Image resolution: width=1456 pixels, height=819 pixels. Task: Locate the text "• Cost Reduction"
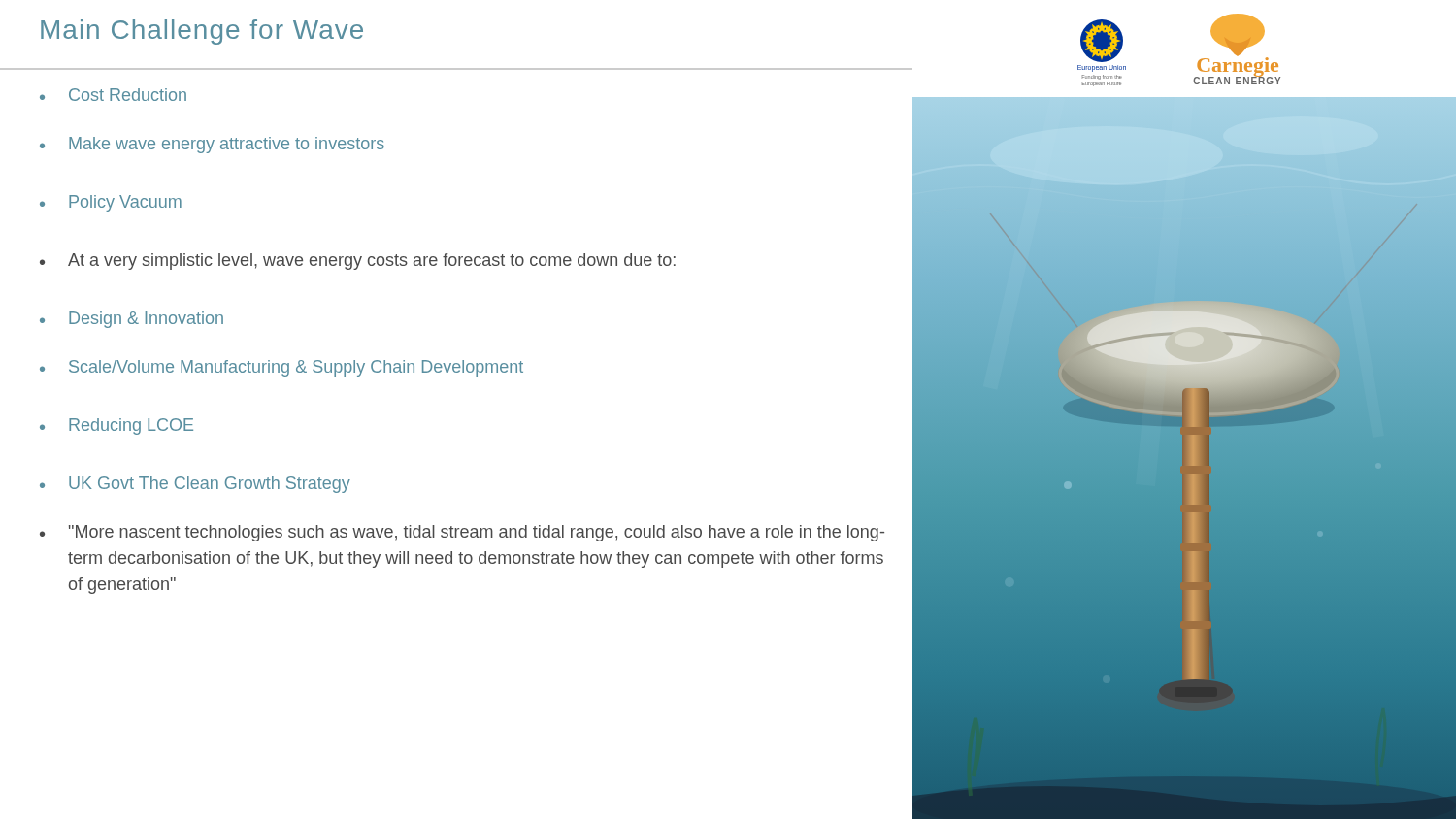pos(113,97)
